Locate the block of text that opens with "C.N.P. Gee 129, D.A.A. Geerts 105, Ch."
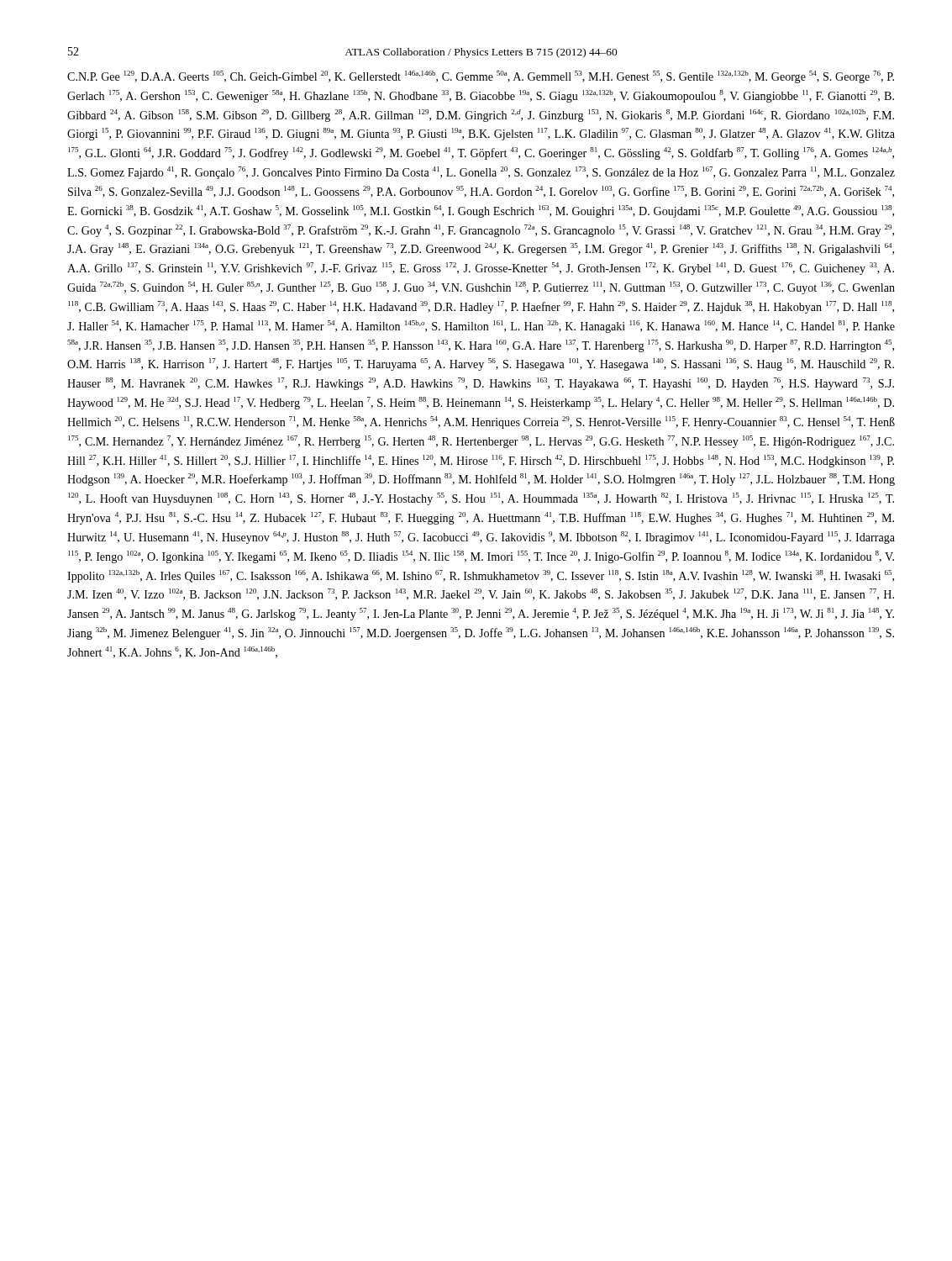952x1261 pixels. pyautogui.click(x=481, y=364)
